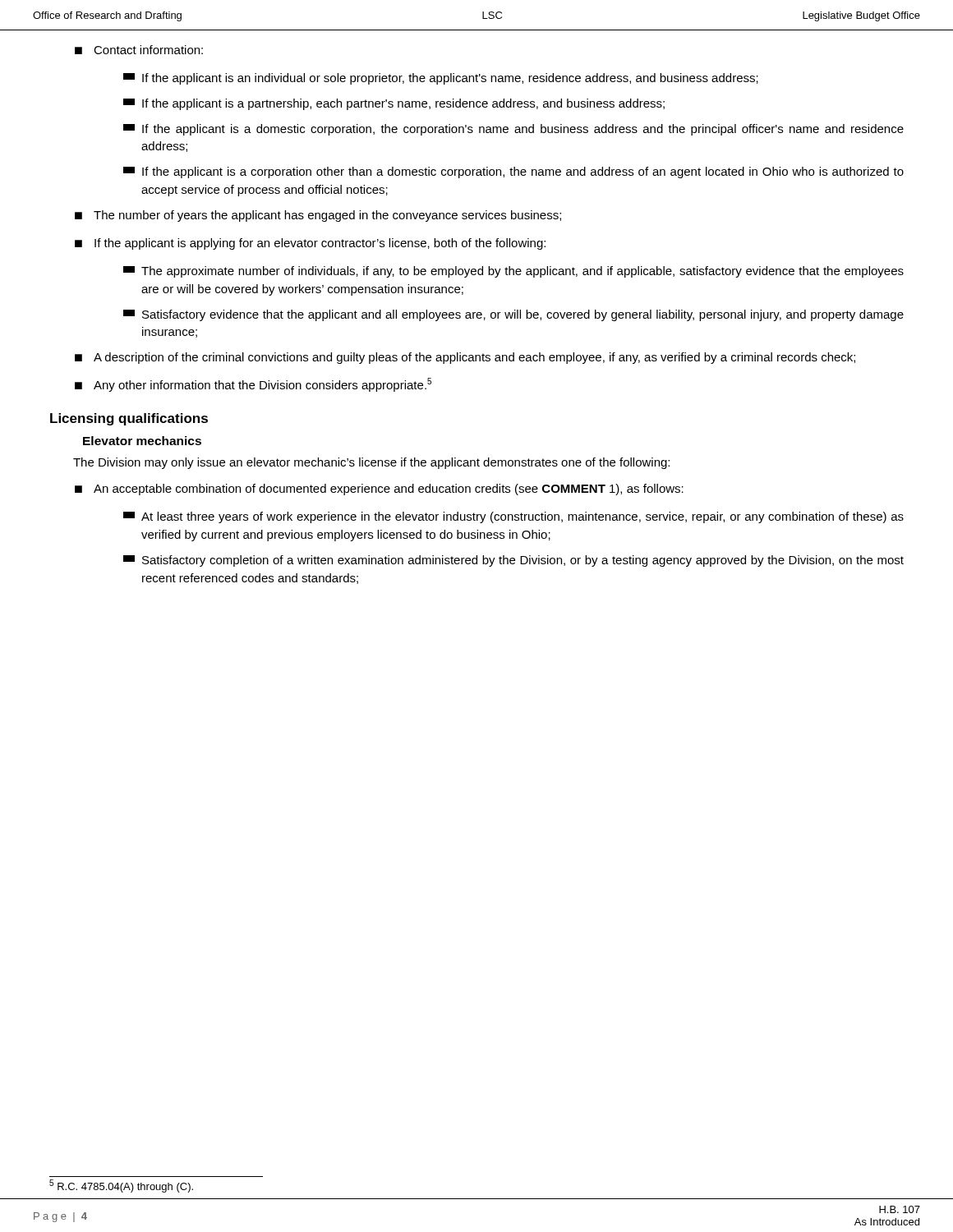The image size is (953, 1232).
Task: Click on the section header with the text "Elevator mechanics"
Action: (142, 441)
